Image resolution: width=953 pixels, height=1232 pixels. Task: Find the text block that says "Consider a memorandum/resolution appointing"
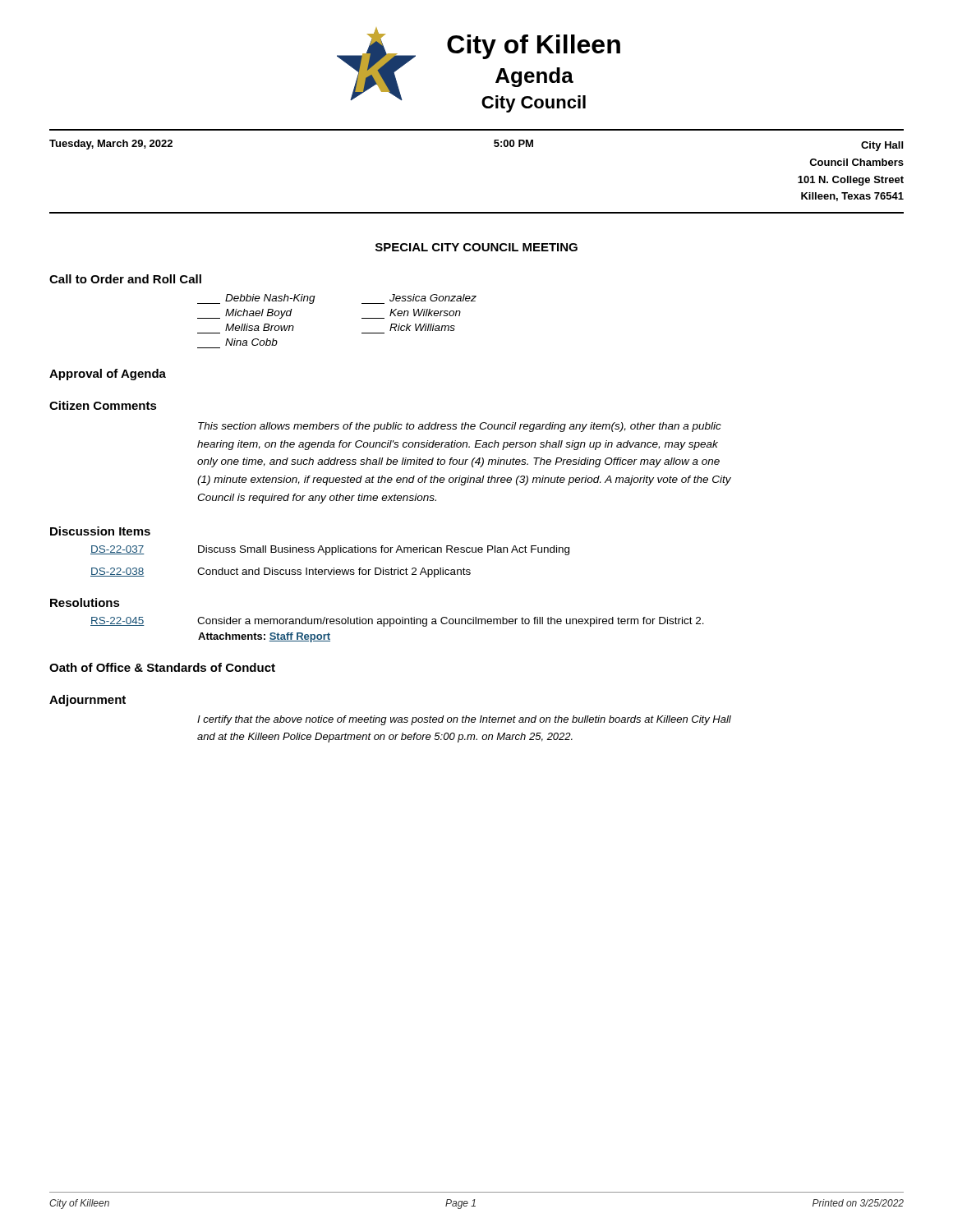451,621
